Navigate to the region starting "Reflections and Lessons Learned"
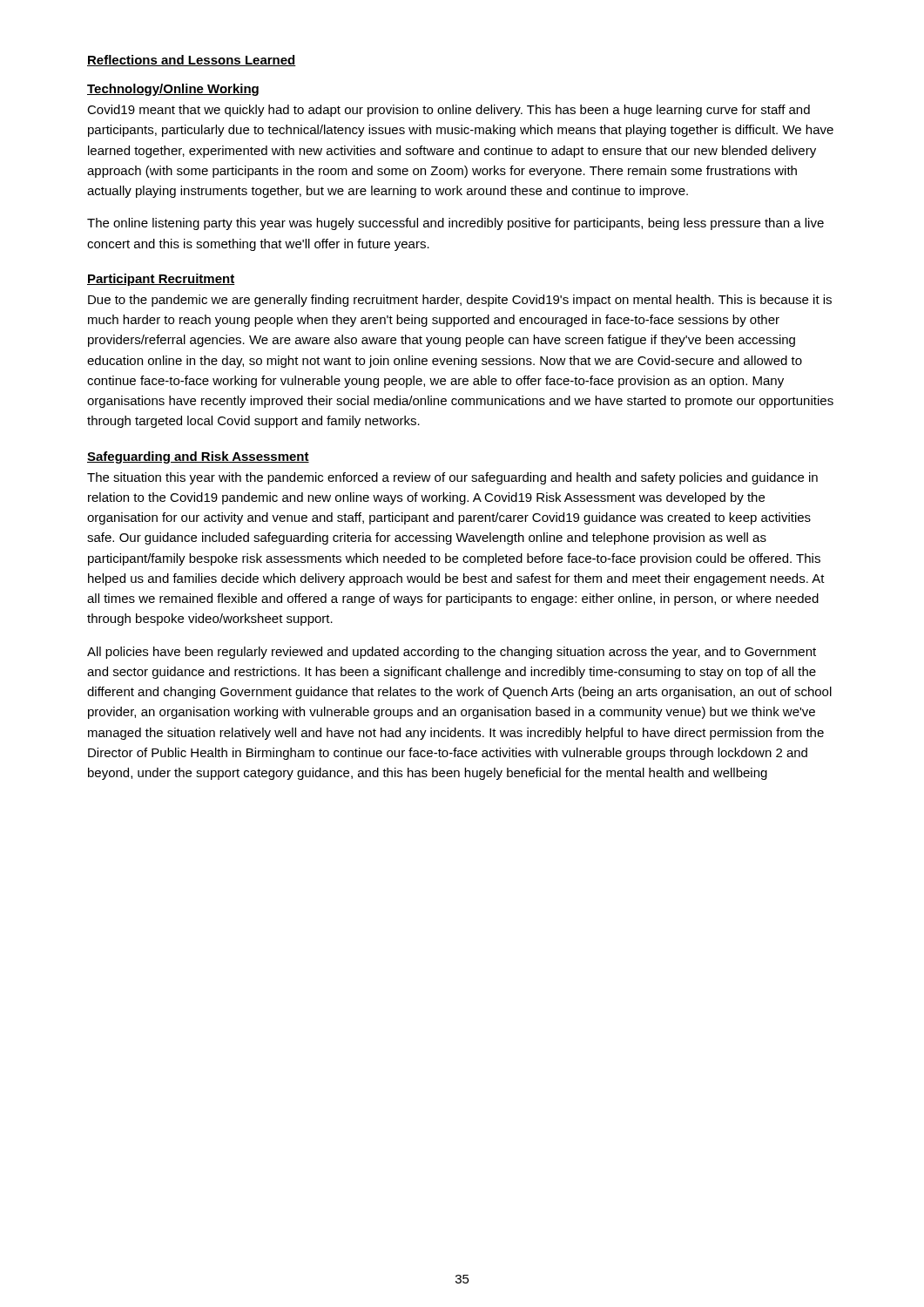 point(191,60)
